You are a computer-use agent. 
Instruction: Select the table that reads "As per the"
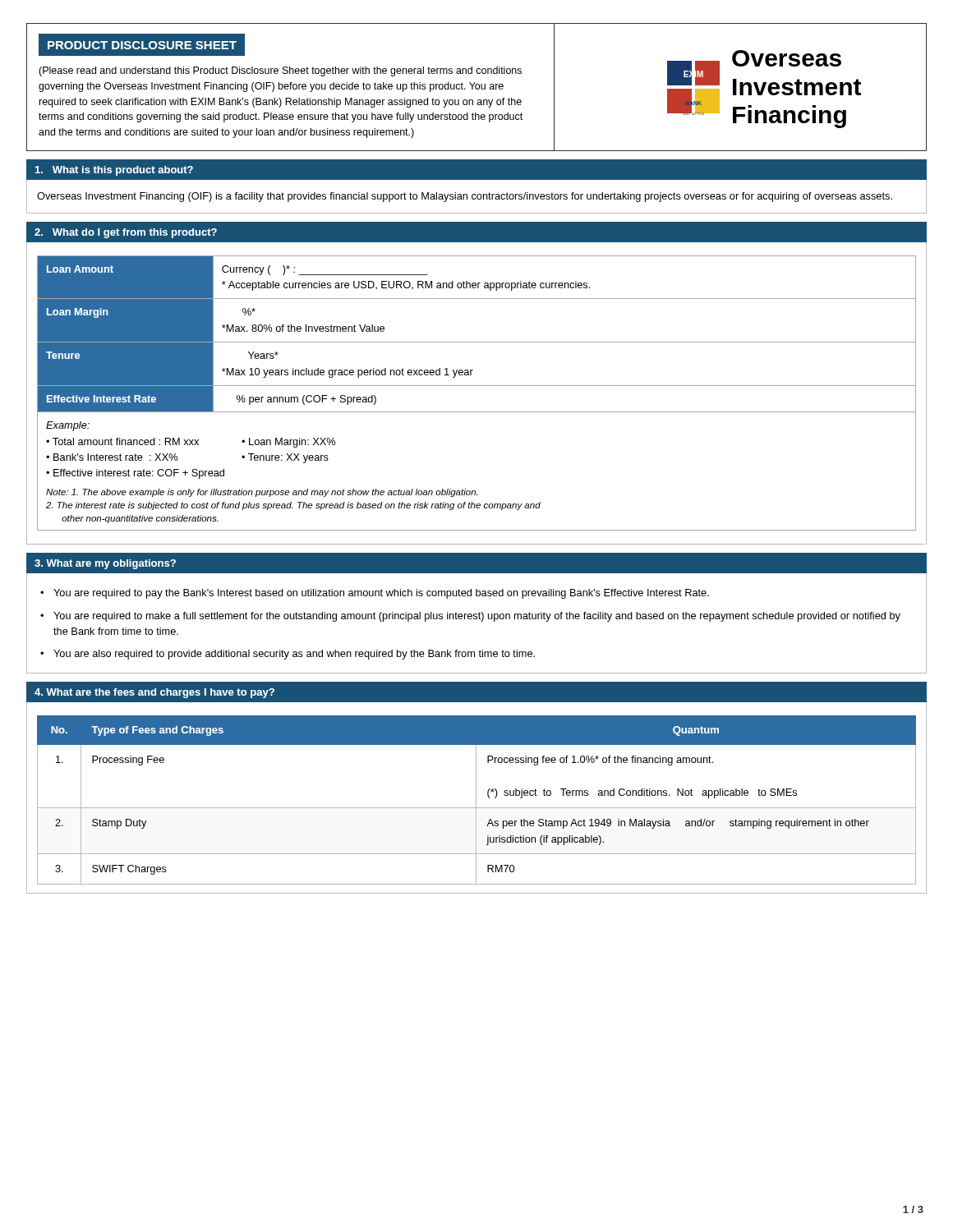(476, 800)
